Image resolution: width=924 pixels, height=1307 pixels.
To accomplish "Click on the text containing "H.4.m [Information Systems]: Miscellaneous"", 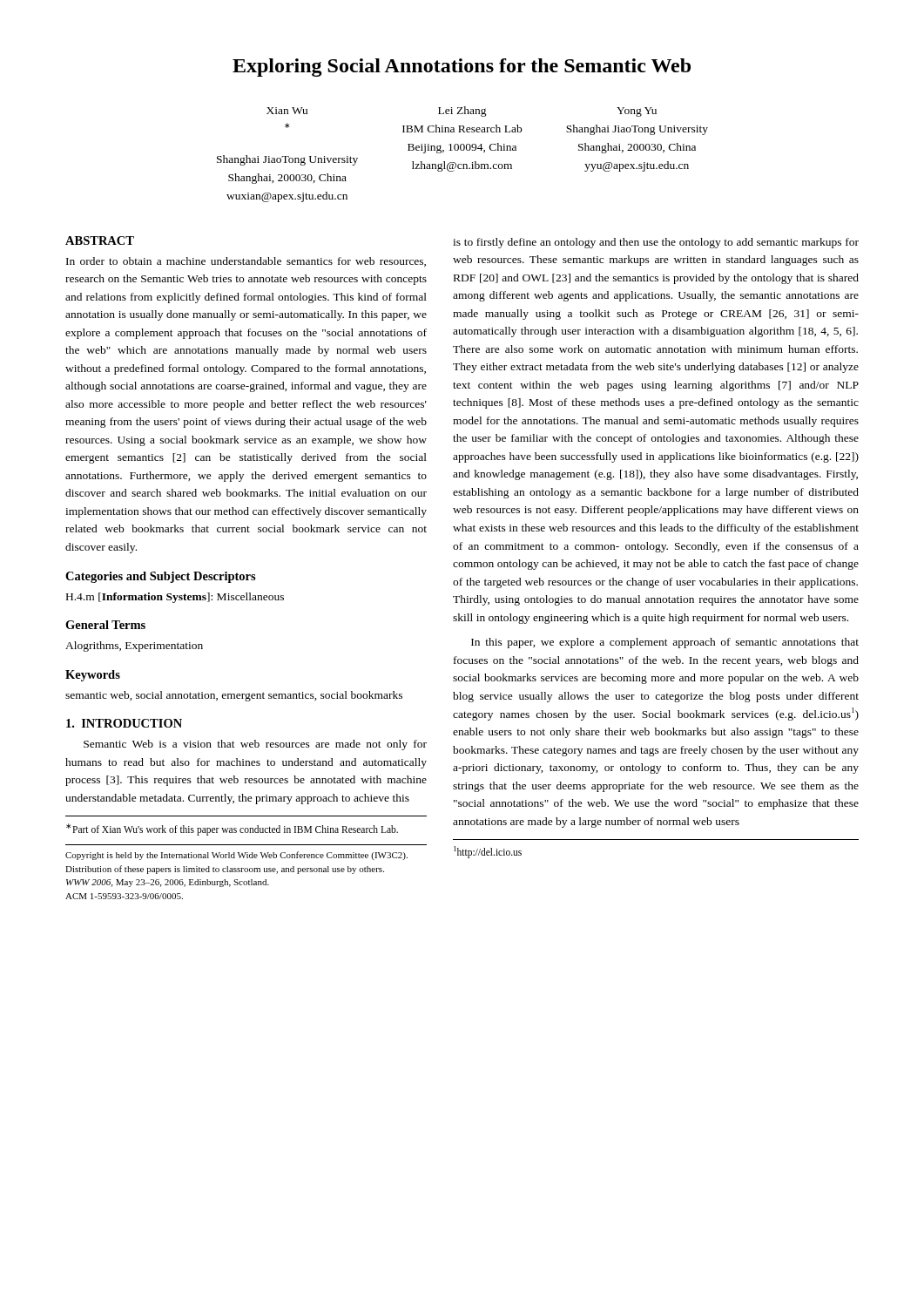I will point(246,597).
